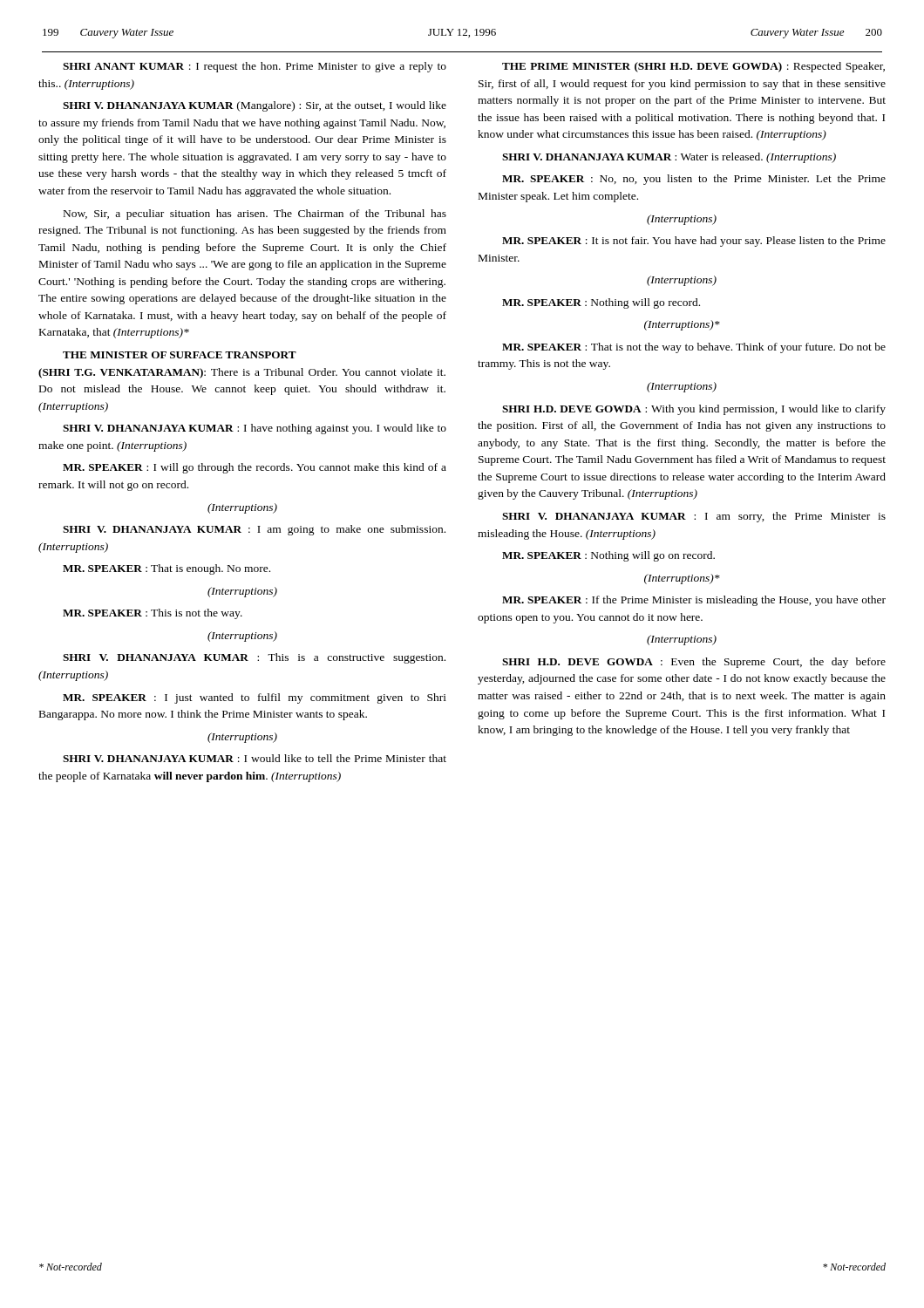
Task: Select the text block that reads "The Minister of Surface Transport(Shri T.G. Venkataraman): There"
Action: click(242, 380)
